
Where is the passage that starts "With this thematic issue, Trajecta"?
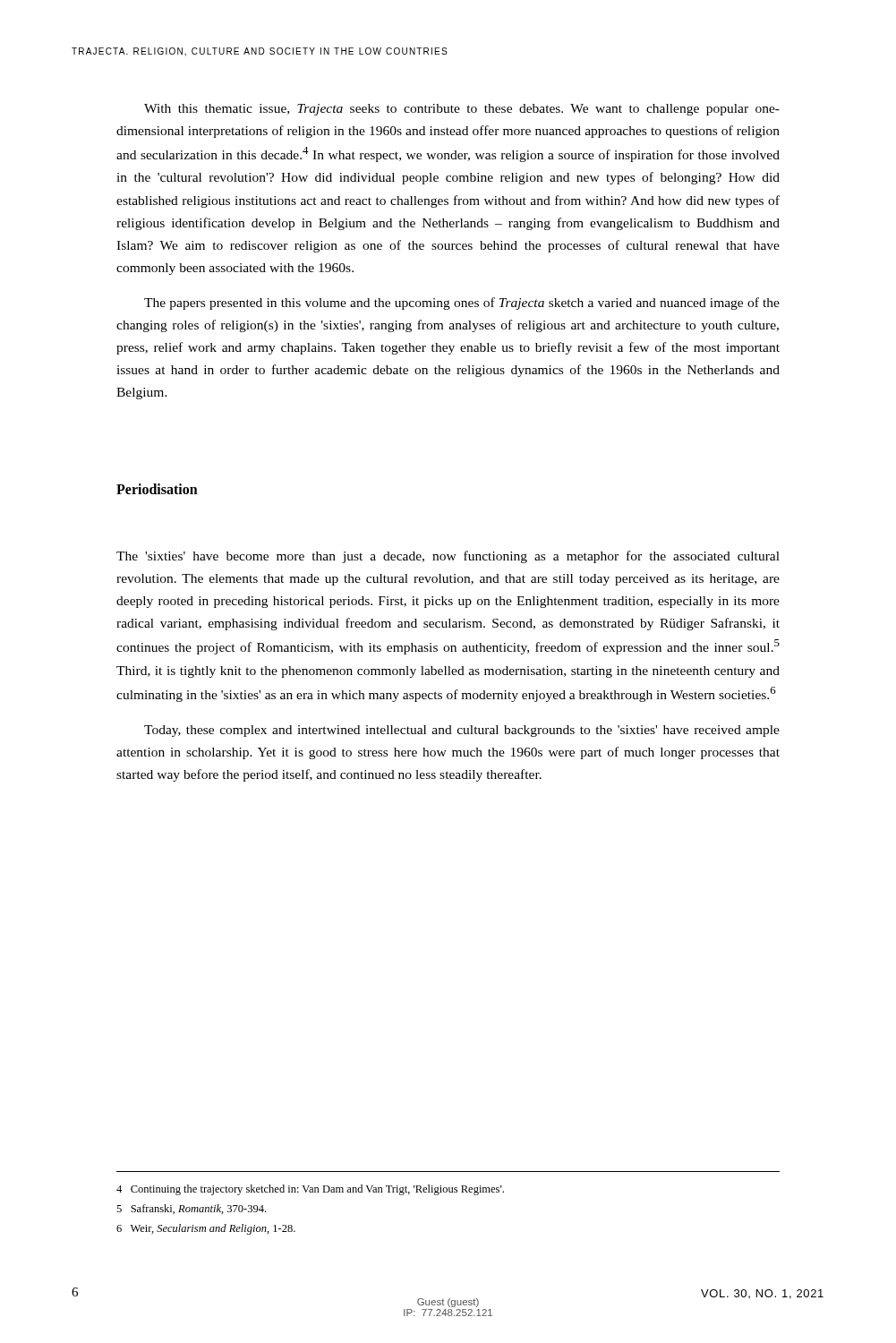click(x=448, y=250)
